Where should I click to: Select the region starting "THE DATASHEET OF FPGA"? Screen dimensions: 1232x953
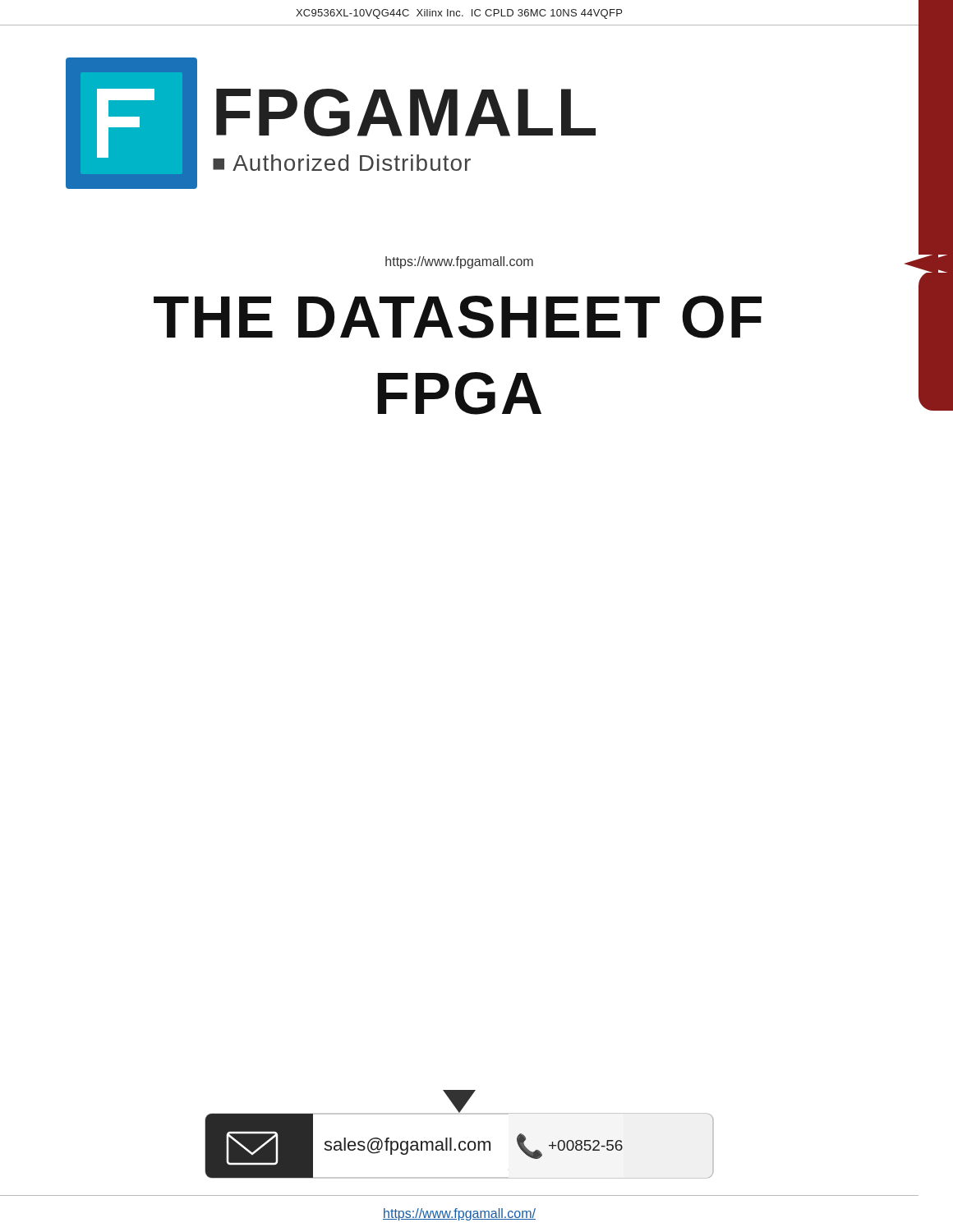pos(459,355)
